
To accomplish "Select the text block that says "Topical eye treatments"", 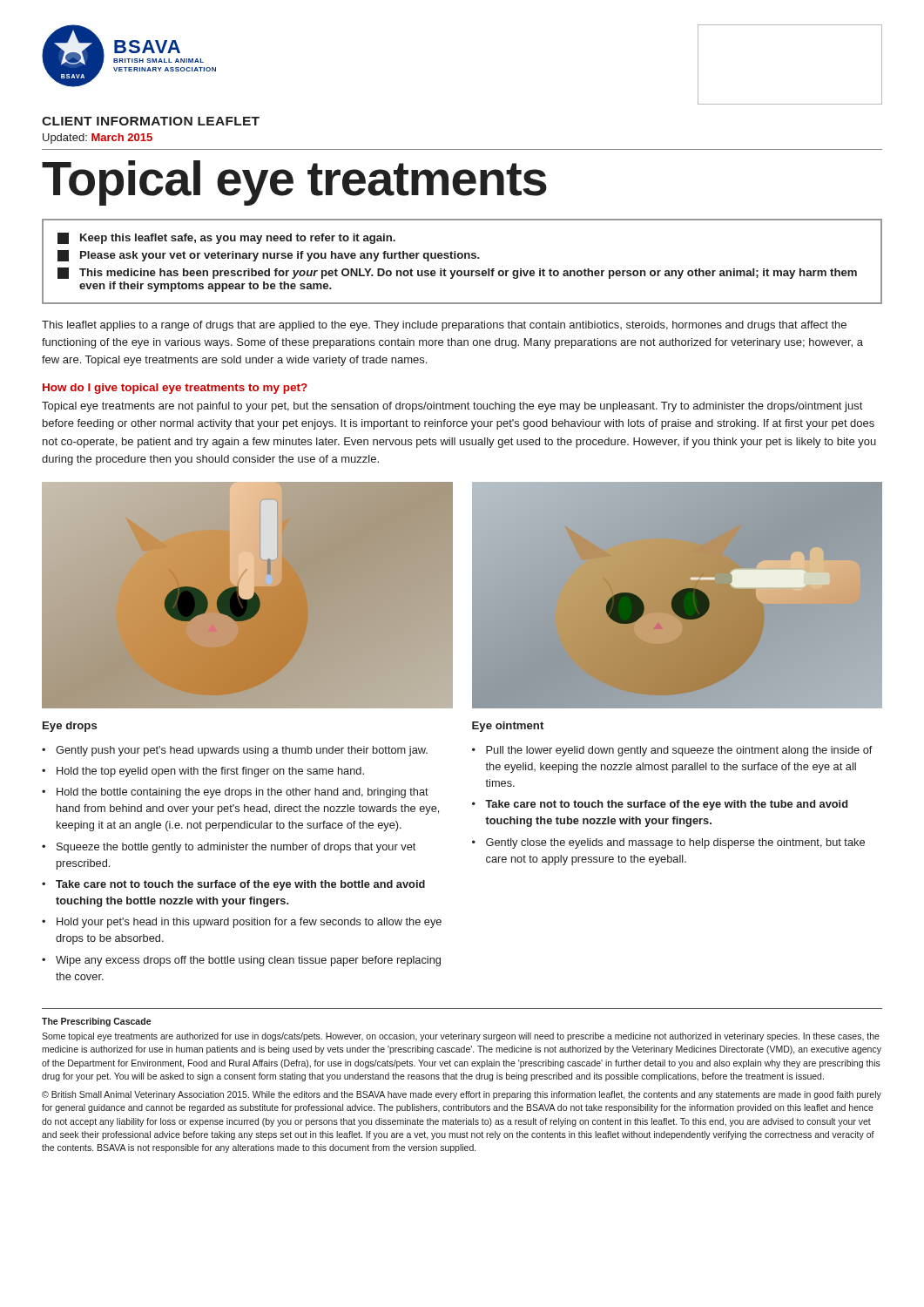I will point(459,432).
